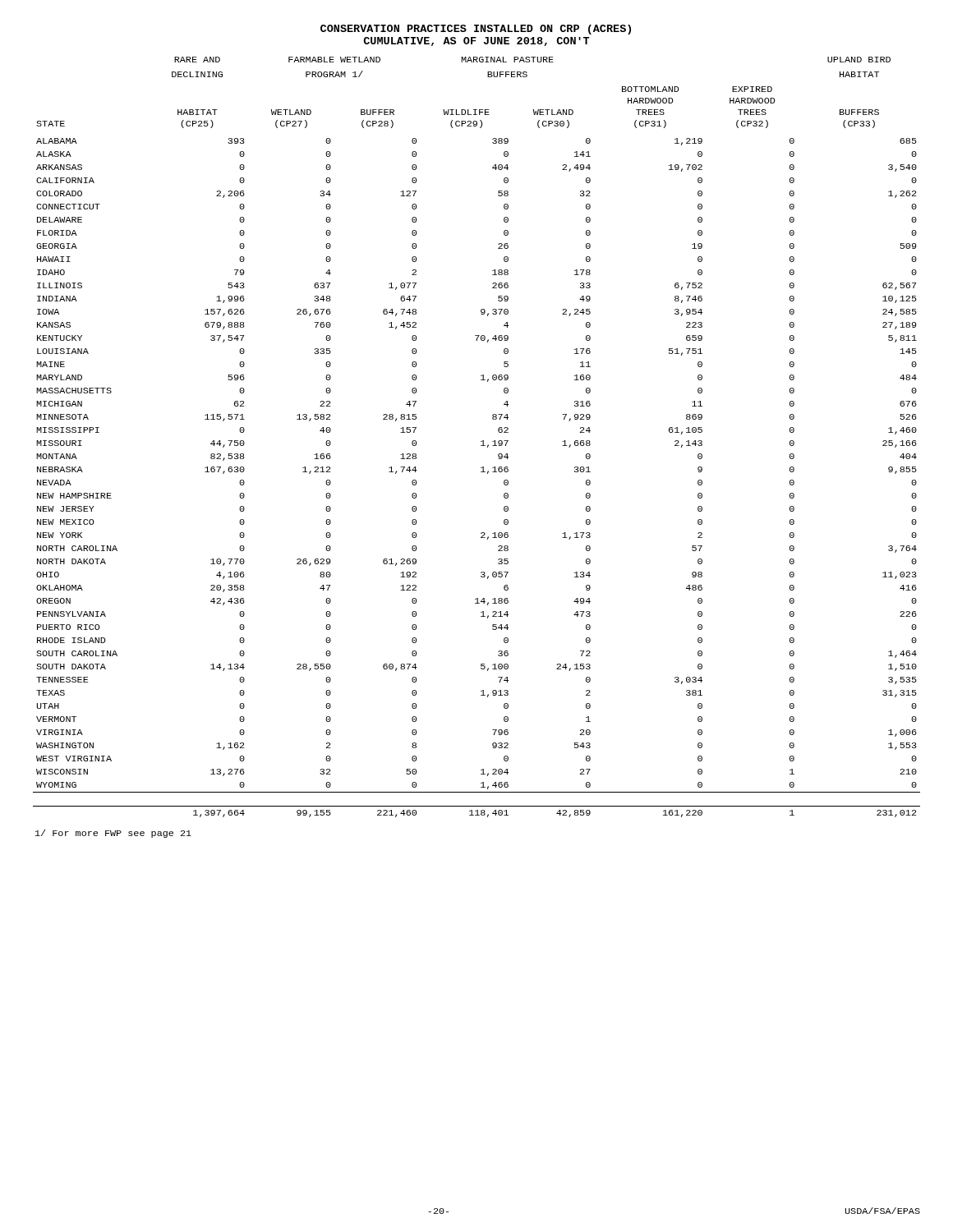Locate the block starting "1/ For more FWP see page 21"
The height and width of the screenshot is (1232, 953).
coord(113,834)
